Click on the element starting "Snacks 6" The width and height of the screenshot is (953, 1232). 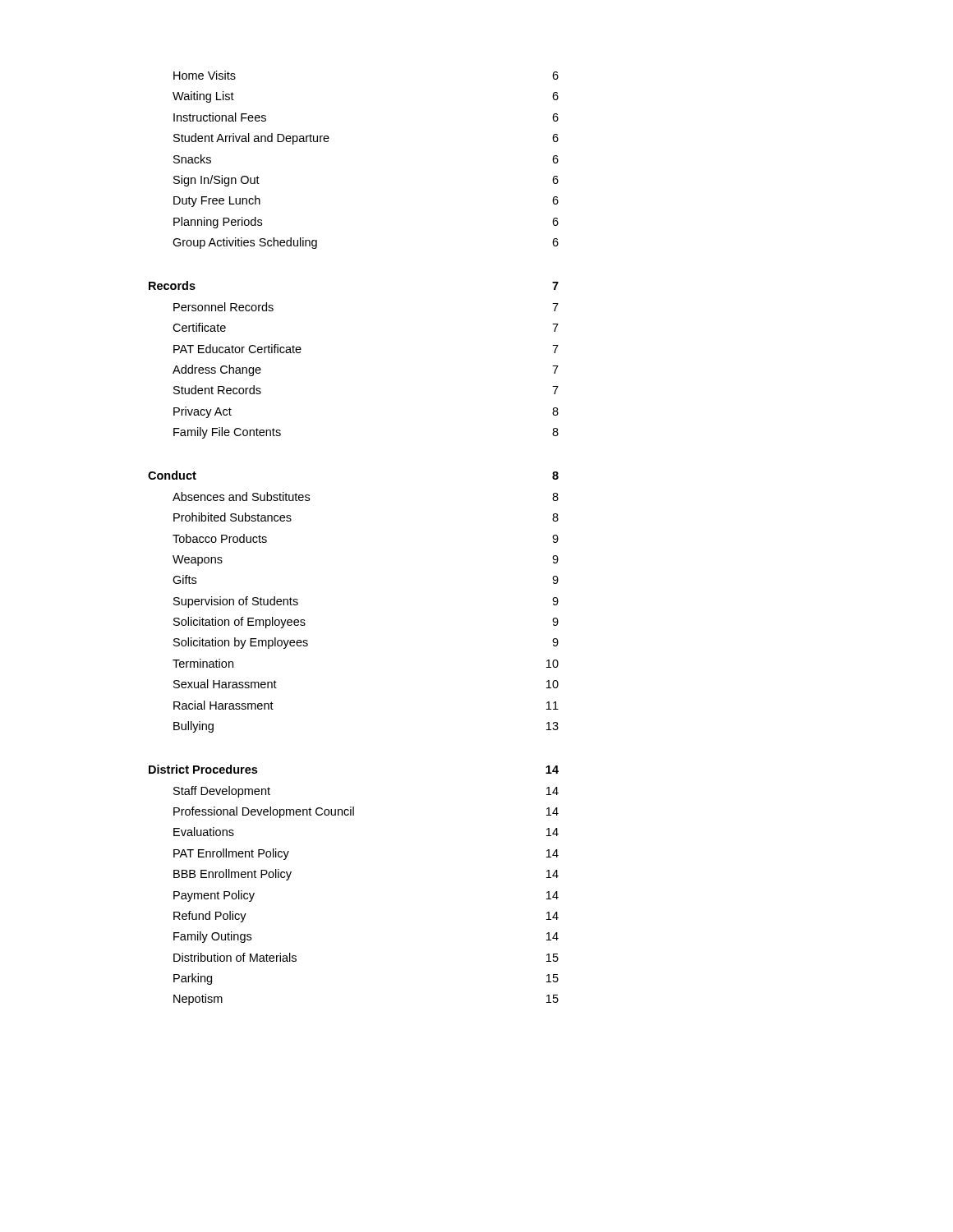tap(193, 159)
